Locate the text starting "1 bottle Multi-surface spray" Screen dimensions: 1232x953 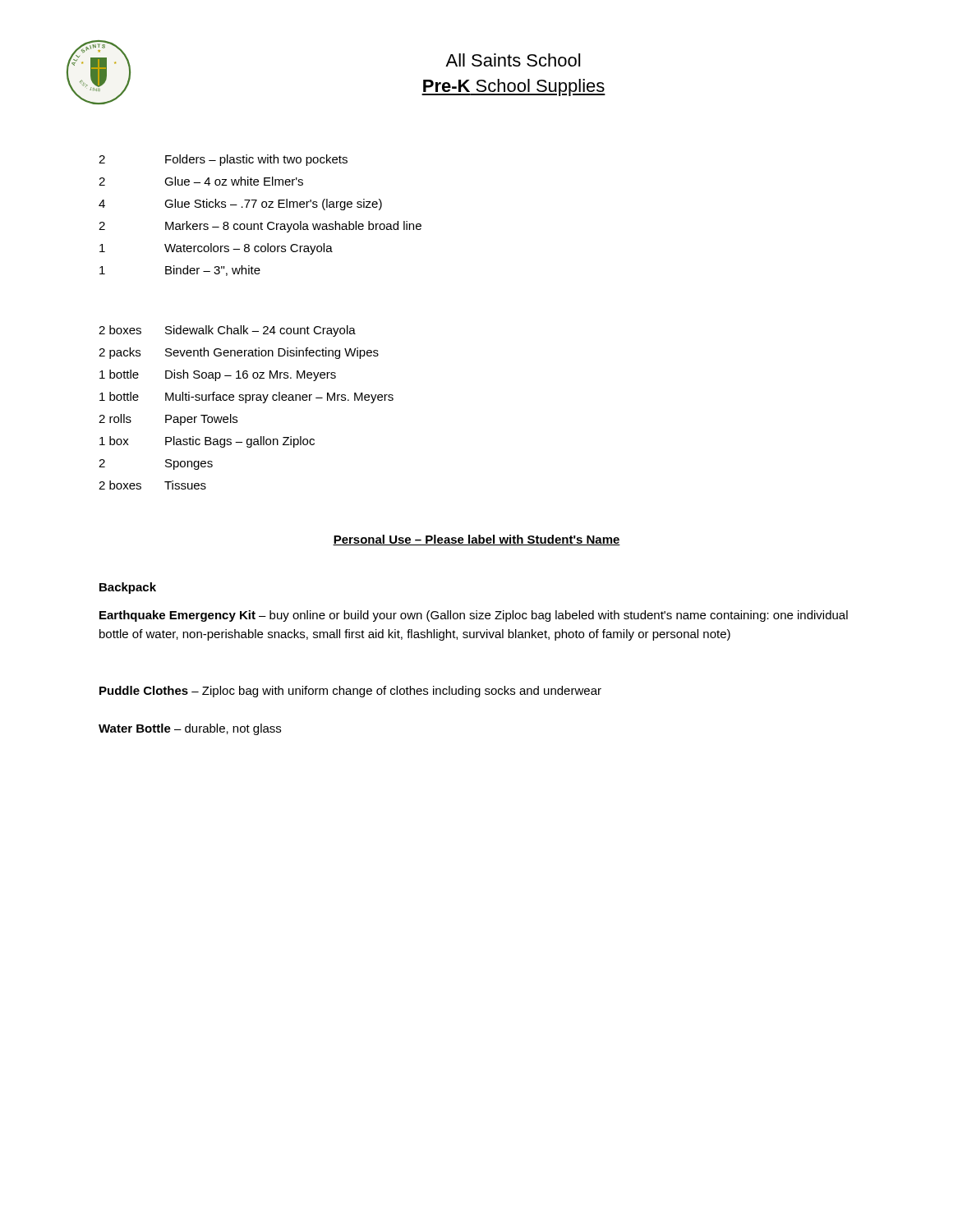coord(246,398)
